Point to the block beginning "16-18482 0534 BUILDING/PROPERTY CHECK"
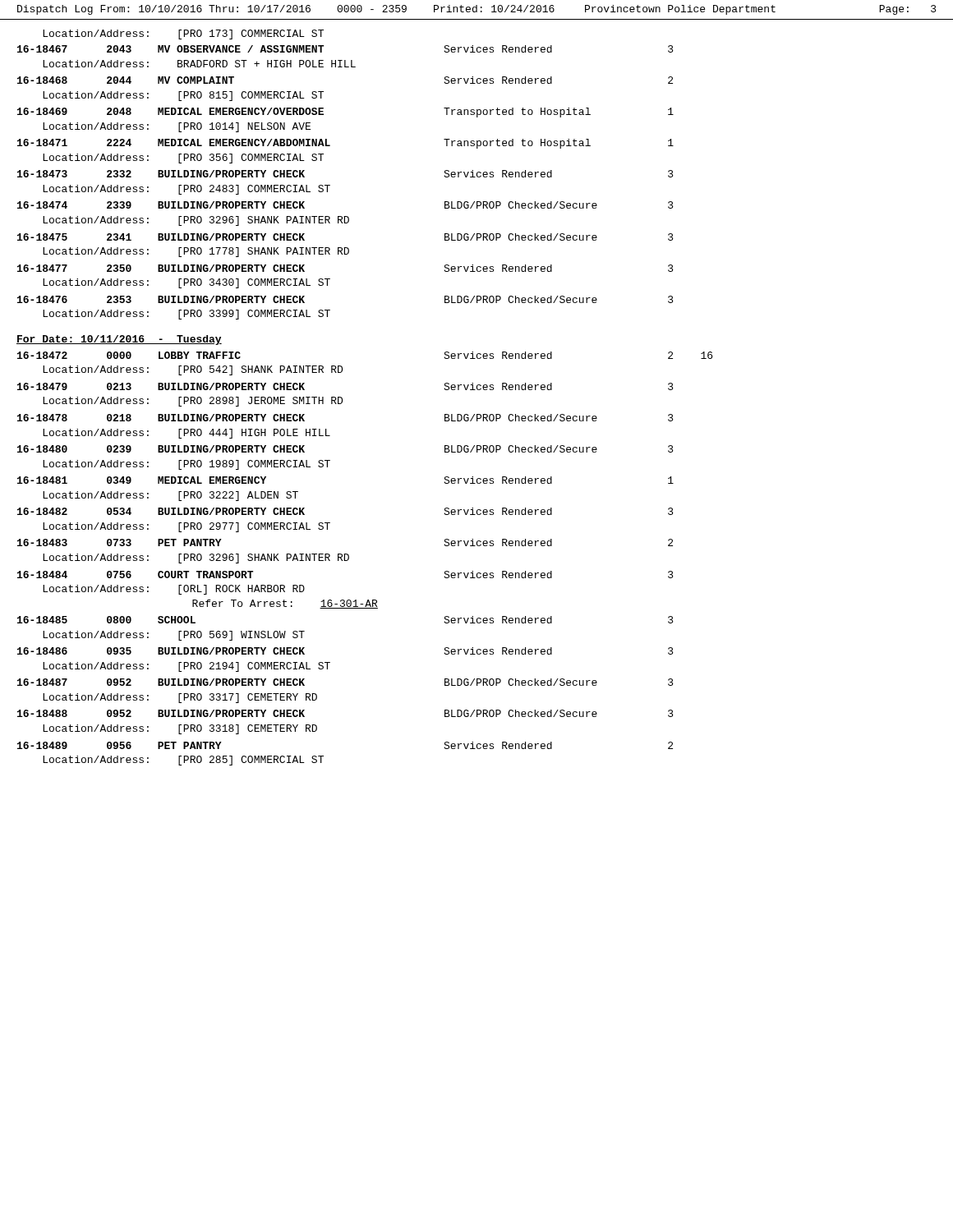 pyautogui.click(x=476, y=520)
